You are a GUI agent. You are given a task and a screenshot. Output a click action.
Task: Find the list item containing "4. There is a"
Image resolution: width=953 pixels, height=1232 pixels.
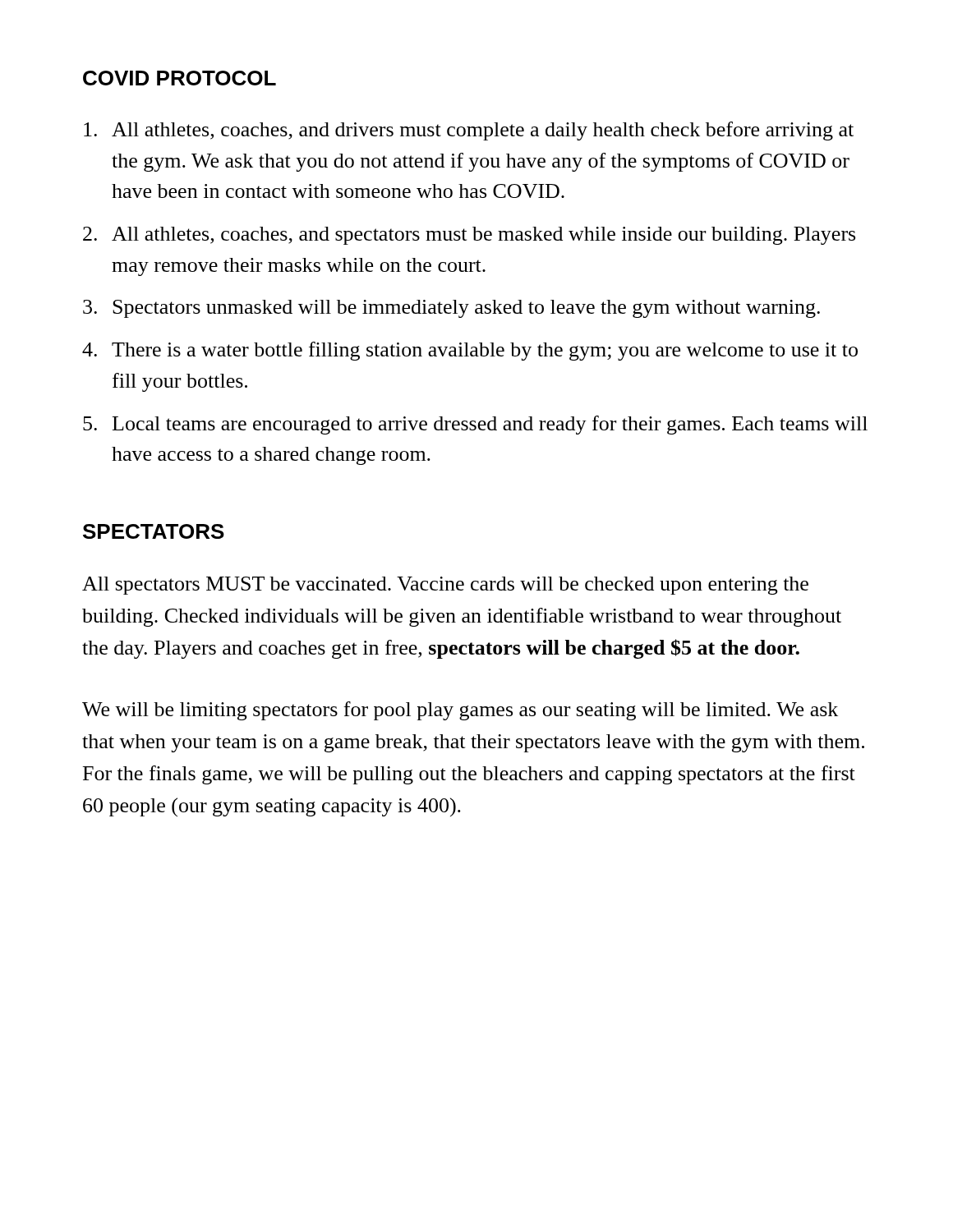(x=476, y=365)
